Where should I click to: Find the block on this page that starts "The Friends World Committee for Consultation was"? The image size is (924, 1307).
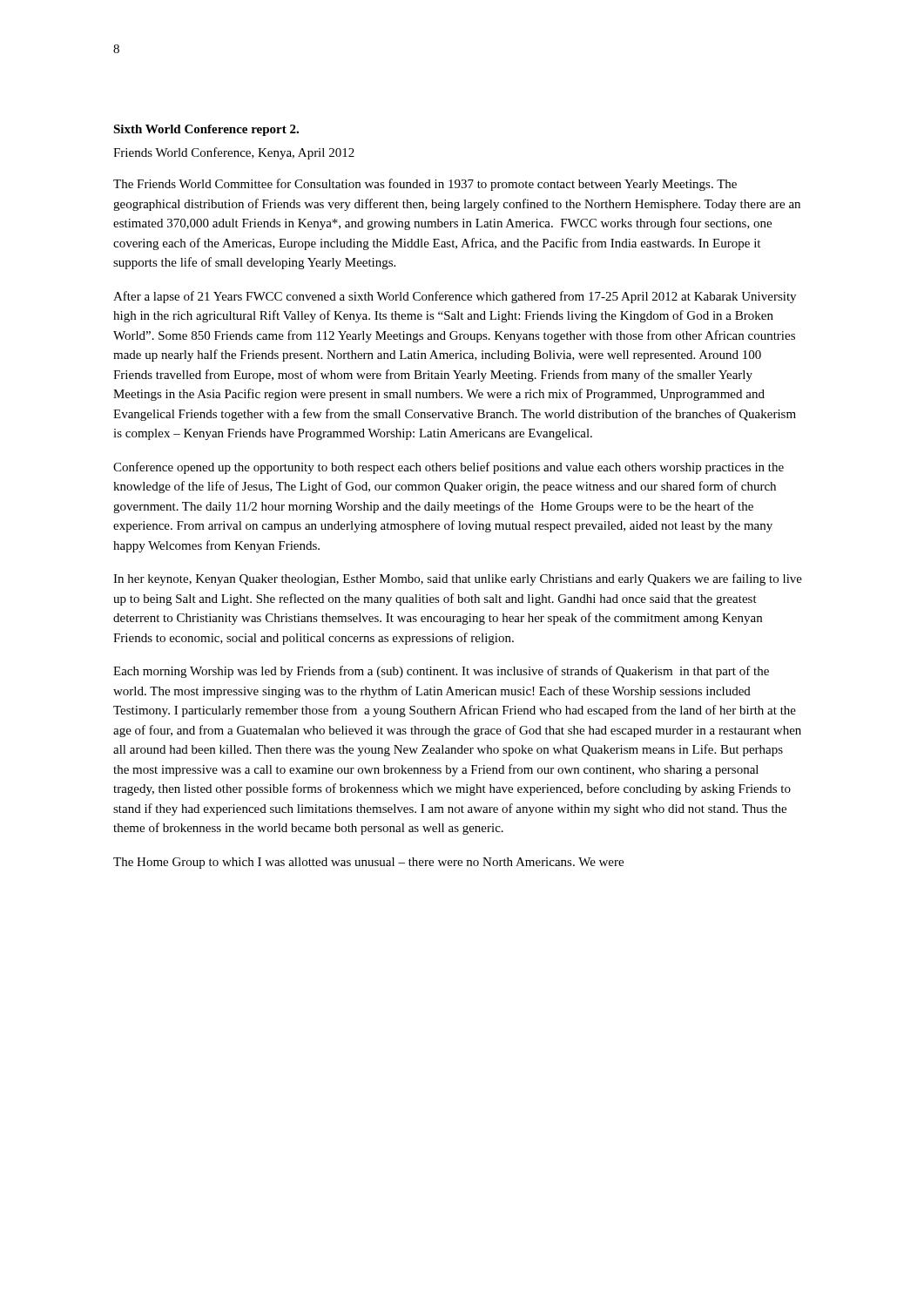point(457,223)
